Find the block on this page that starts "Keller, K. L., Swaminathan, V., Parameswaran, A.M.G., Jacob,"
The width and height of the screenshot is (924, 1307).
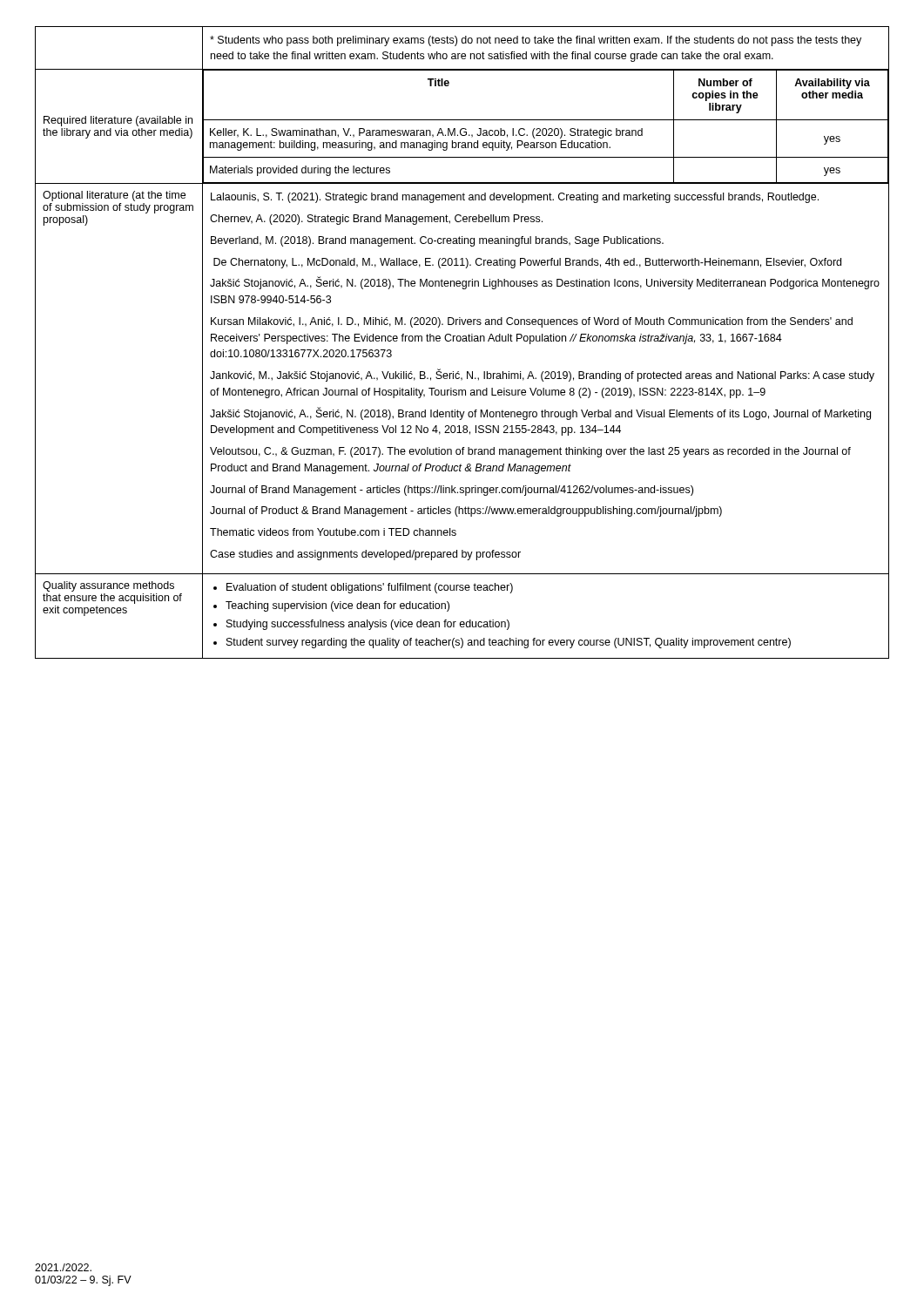tap(426, 139)
